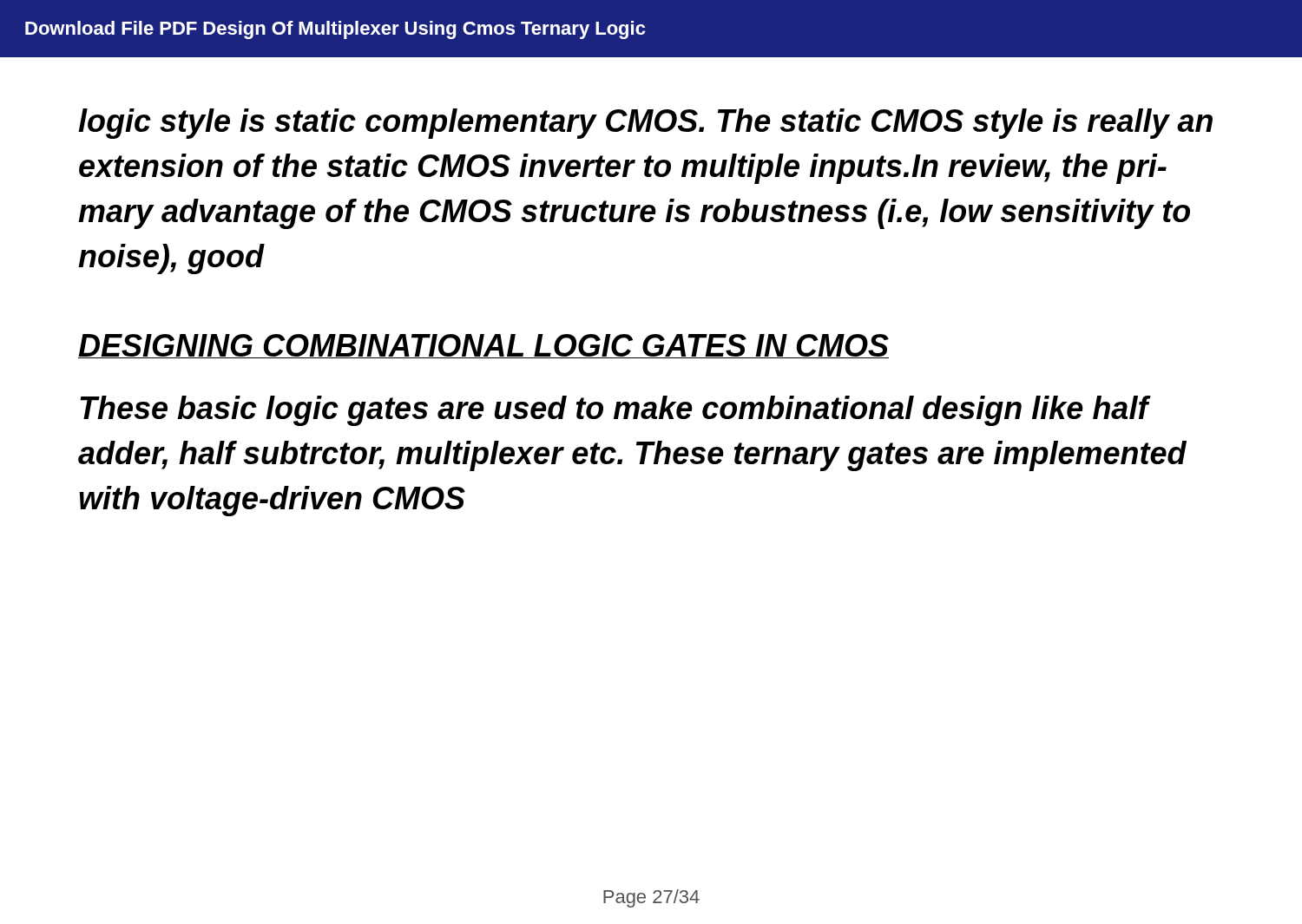This screenshot has height=924, width=1302.
Task: Click the passage that begins "logic style is static complementary CMOS. The static"
Action: [x=646, y=189]
